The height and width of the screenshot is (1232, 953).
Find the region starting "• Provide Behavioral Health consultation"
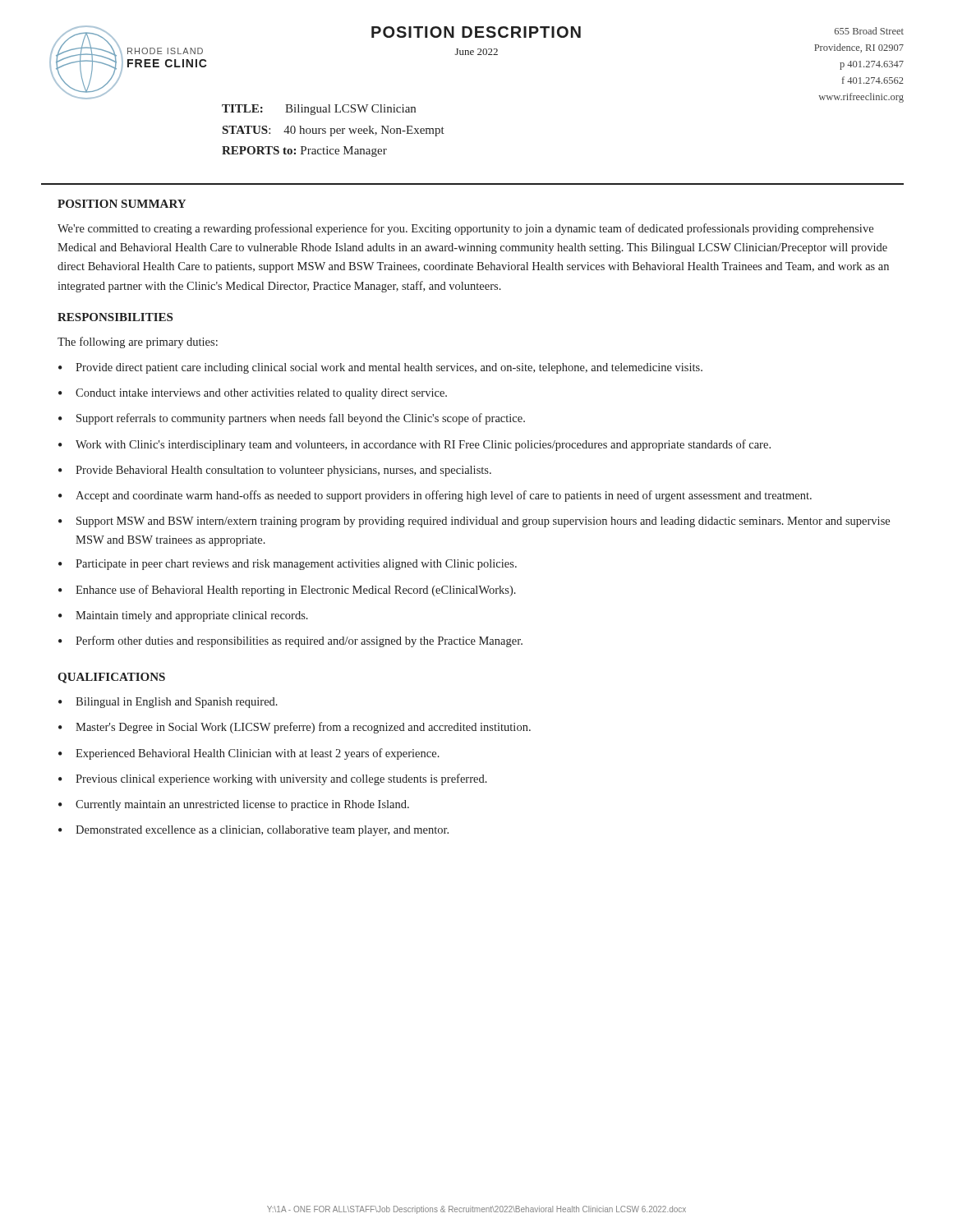tap(476, 471)
